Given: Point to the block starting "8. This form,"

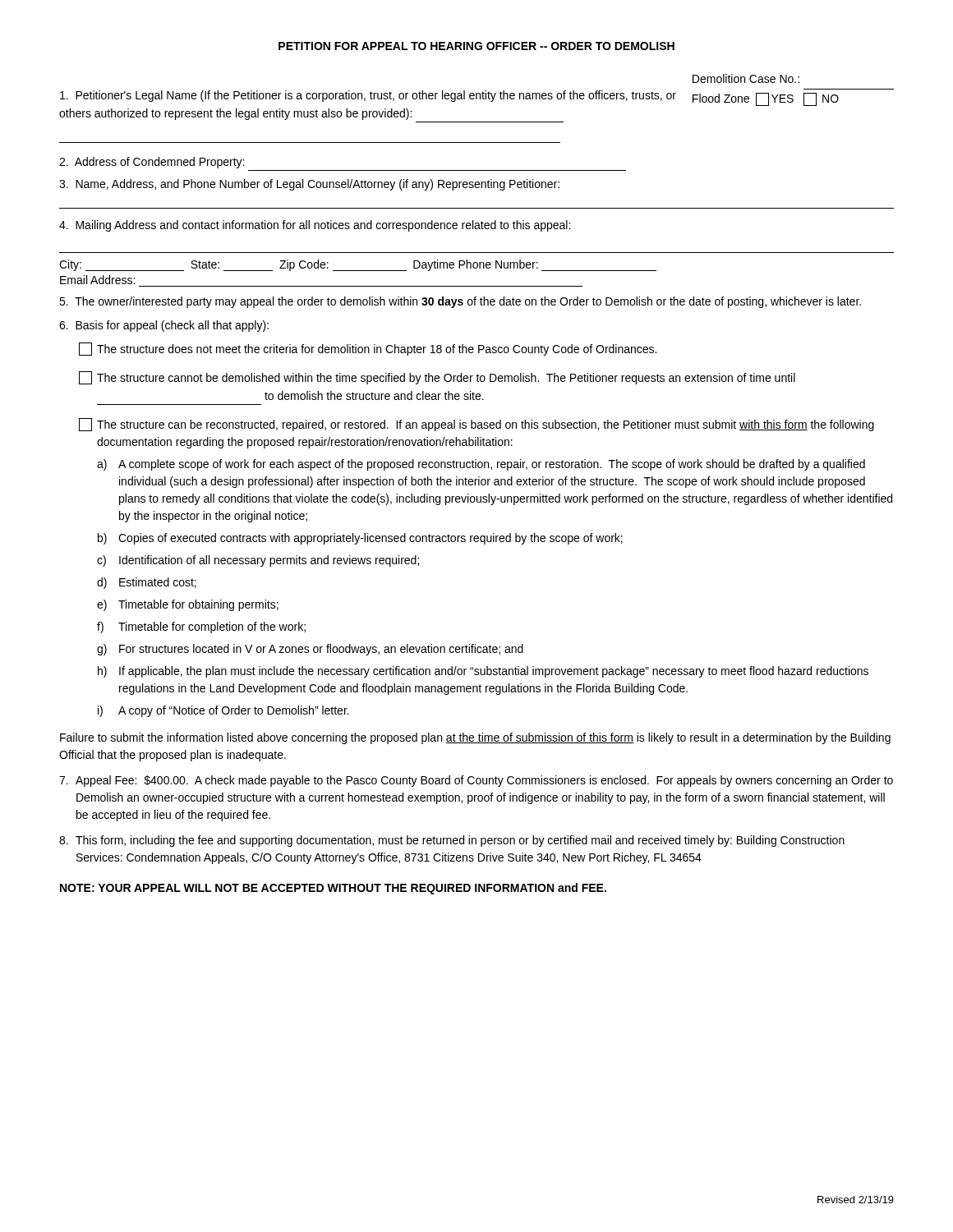Looking at the screenshot, I should point(476,849).
